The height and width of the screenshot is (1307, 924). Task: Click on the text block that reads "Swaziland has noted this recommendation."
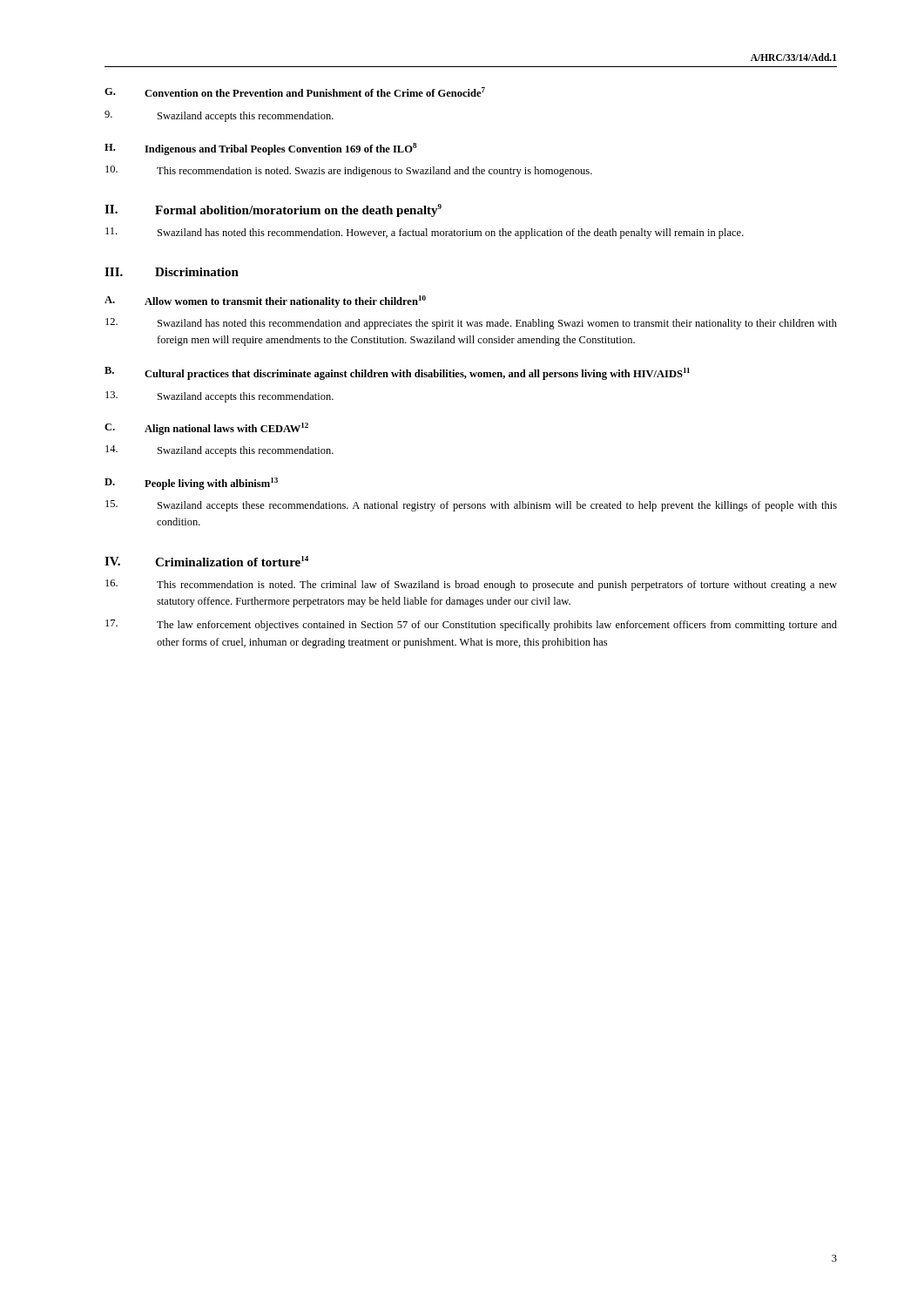point(424,233)
